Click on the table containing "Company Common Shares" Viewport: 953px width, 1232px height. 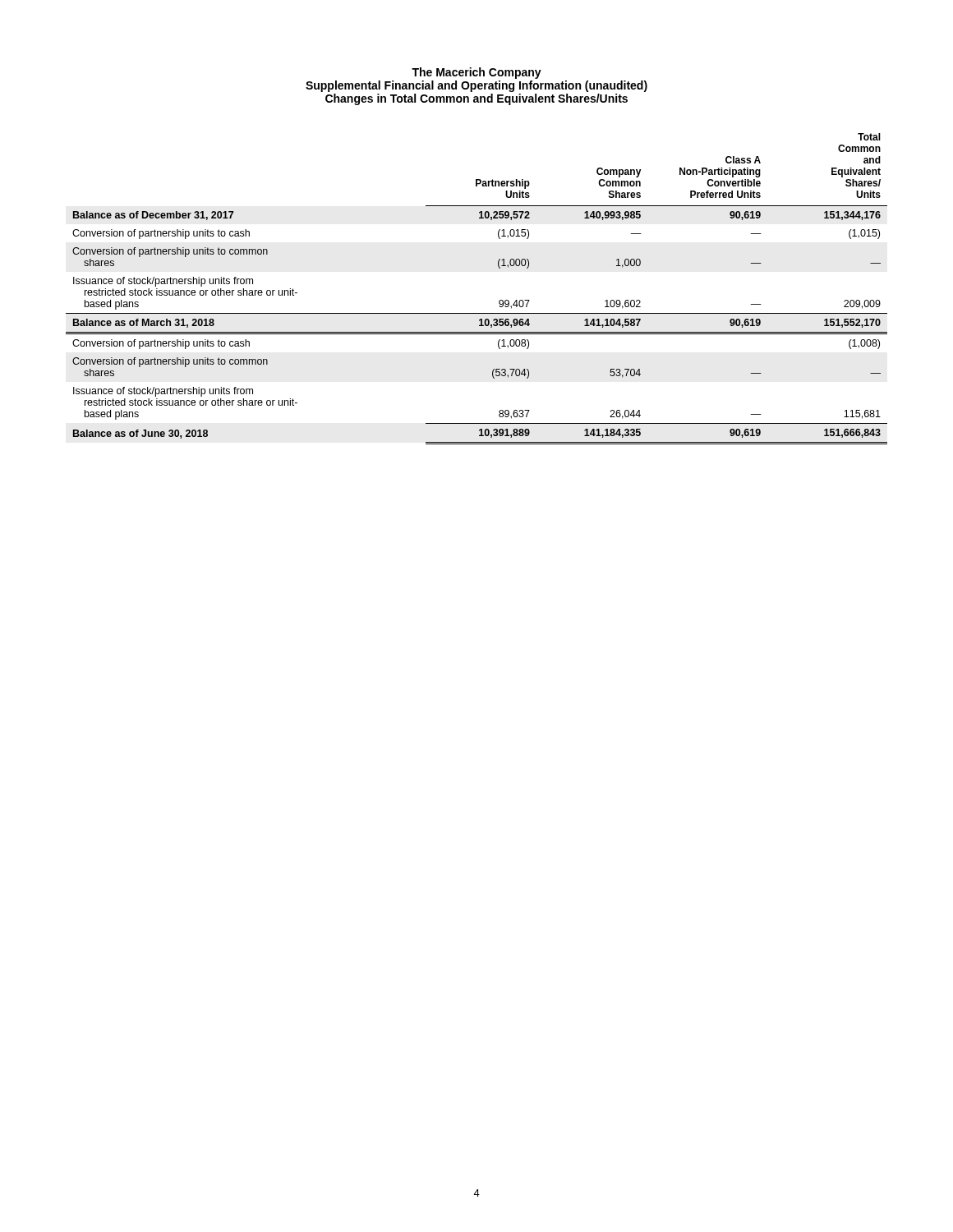click(x=476, y=286)
